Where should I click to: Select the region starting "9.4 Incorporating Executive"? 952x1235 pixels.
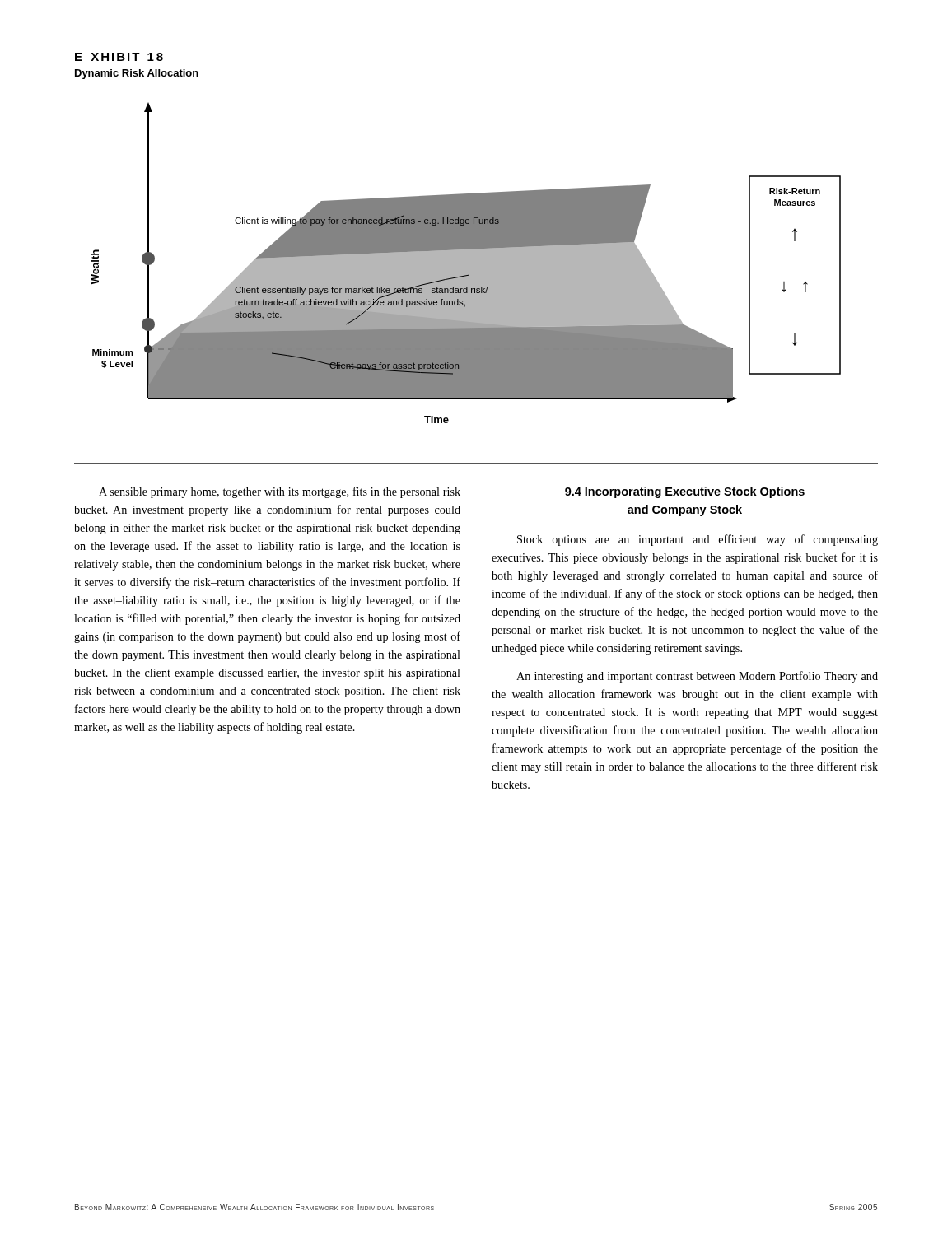point(685,500)
